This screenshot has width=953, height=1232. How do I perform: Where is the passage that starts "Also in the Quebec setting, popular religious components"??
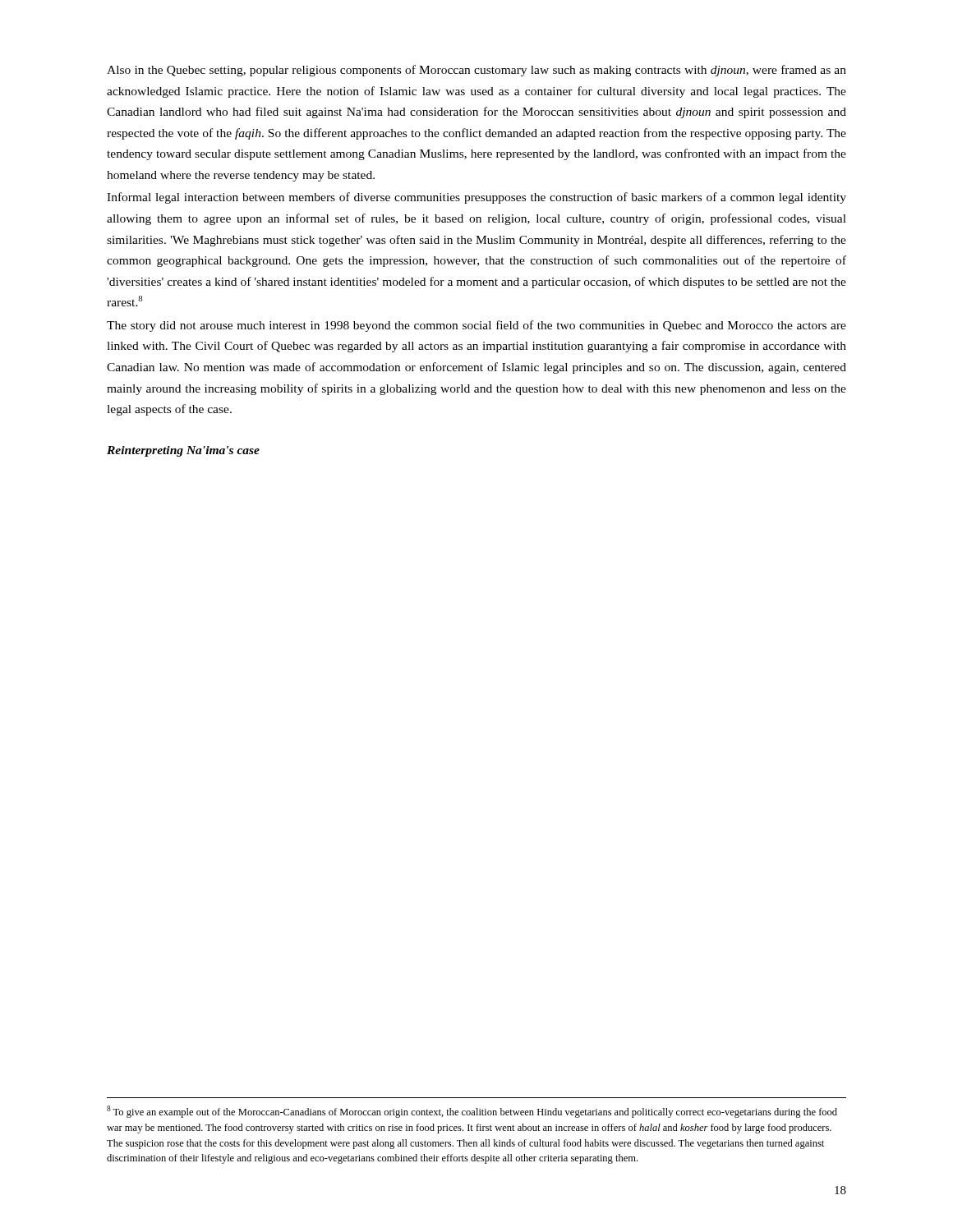[x=476, y=122]
